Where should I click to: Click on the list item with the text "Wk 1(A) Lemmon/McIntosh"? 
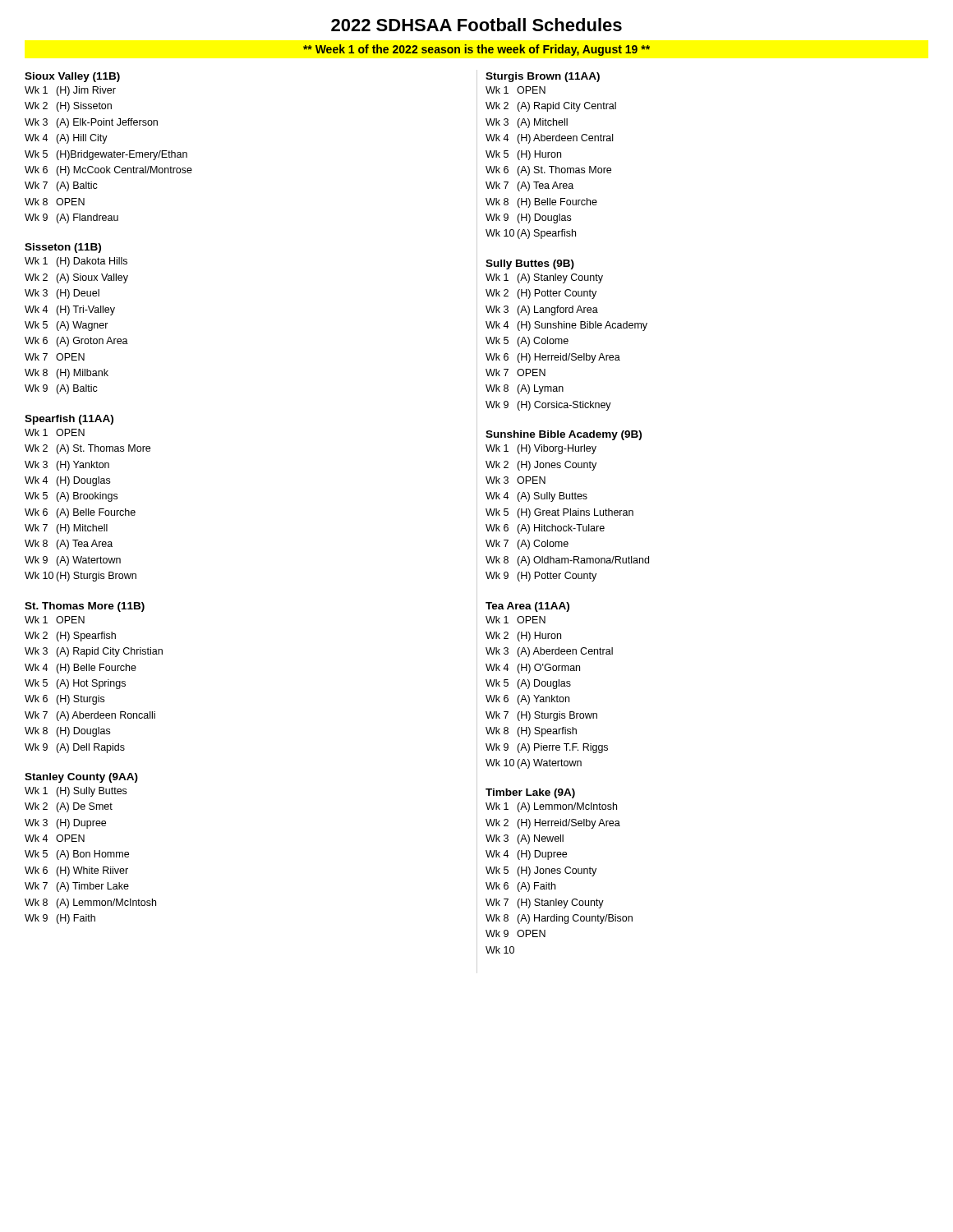pyautogui.click(x=552, y=807)
